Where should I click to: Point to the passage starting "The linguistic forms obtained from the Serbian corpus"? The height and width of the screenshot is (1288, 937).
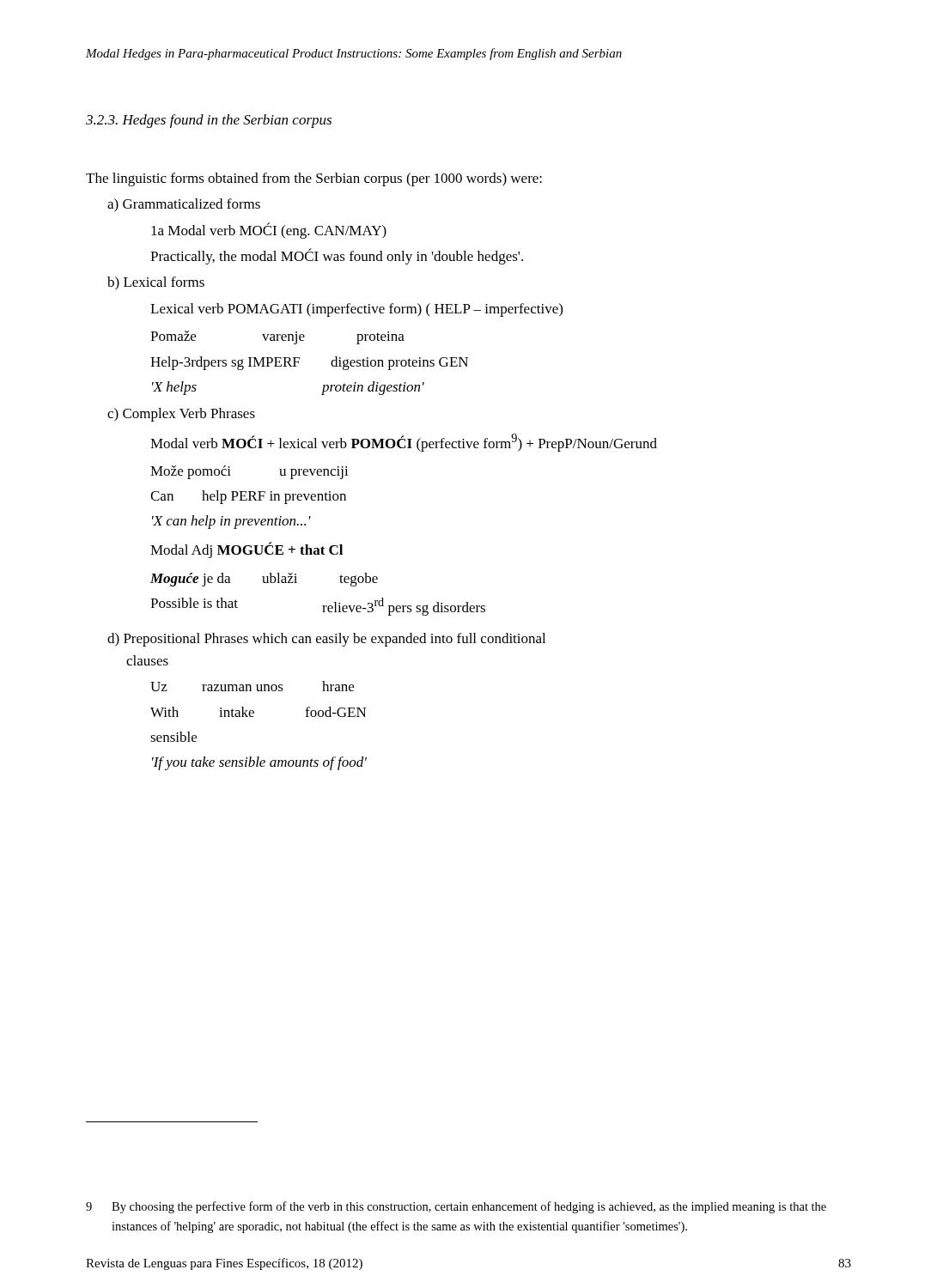314,178
